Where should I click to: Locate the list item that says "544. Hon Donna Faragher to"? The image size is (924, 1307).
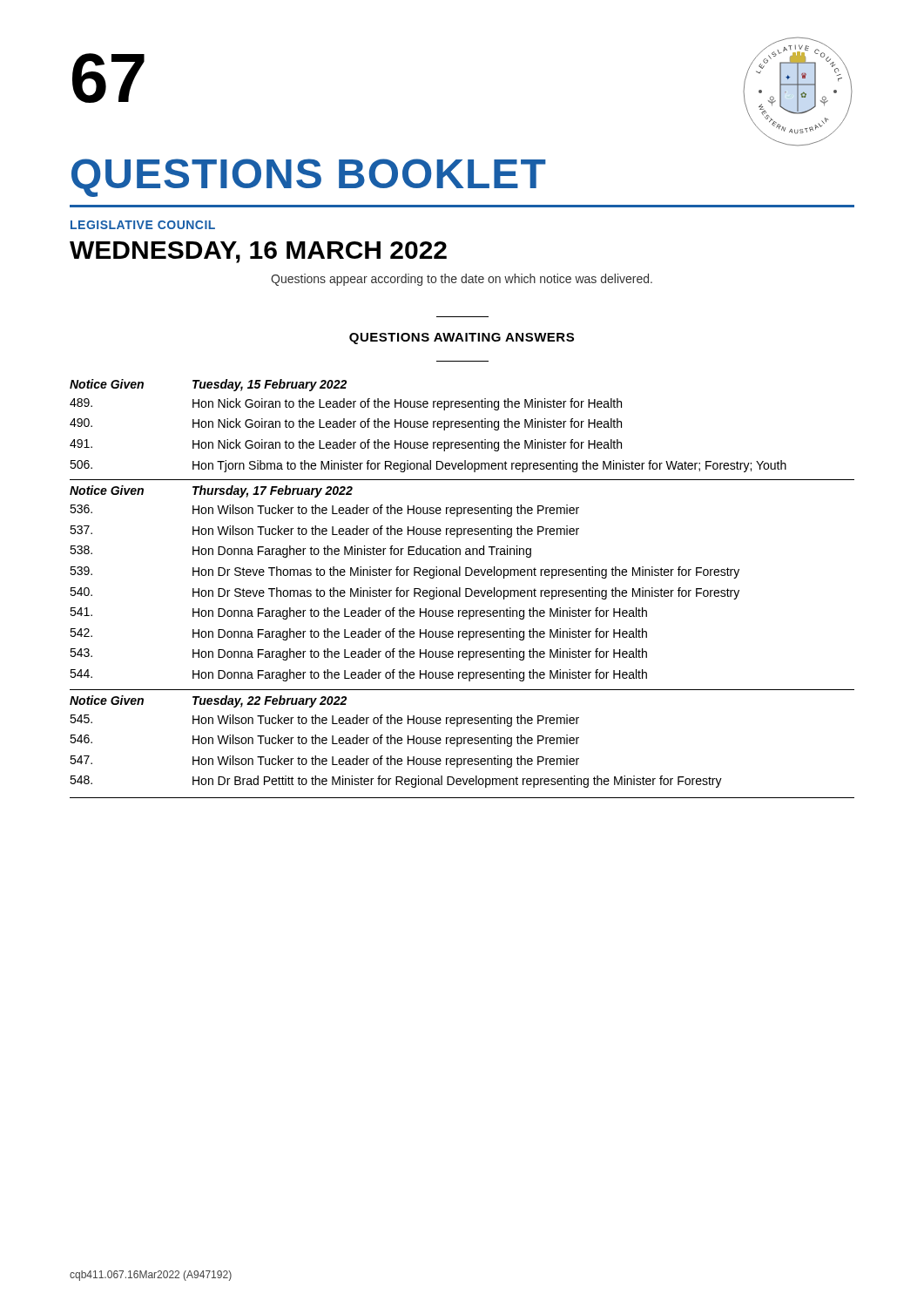[x=462, y=675]
